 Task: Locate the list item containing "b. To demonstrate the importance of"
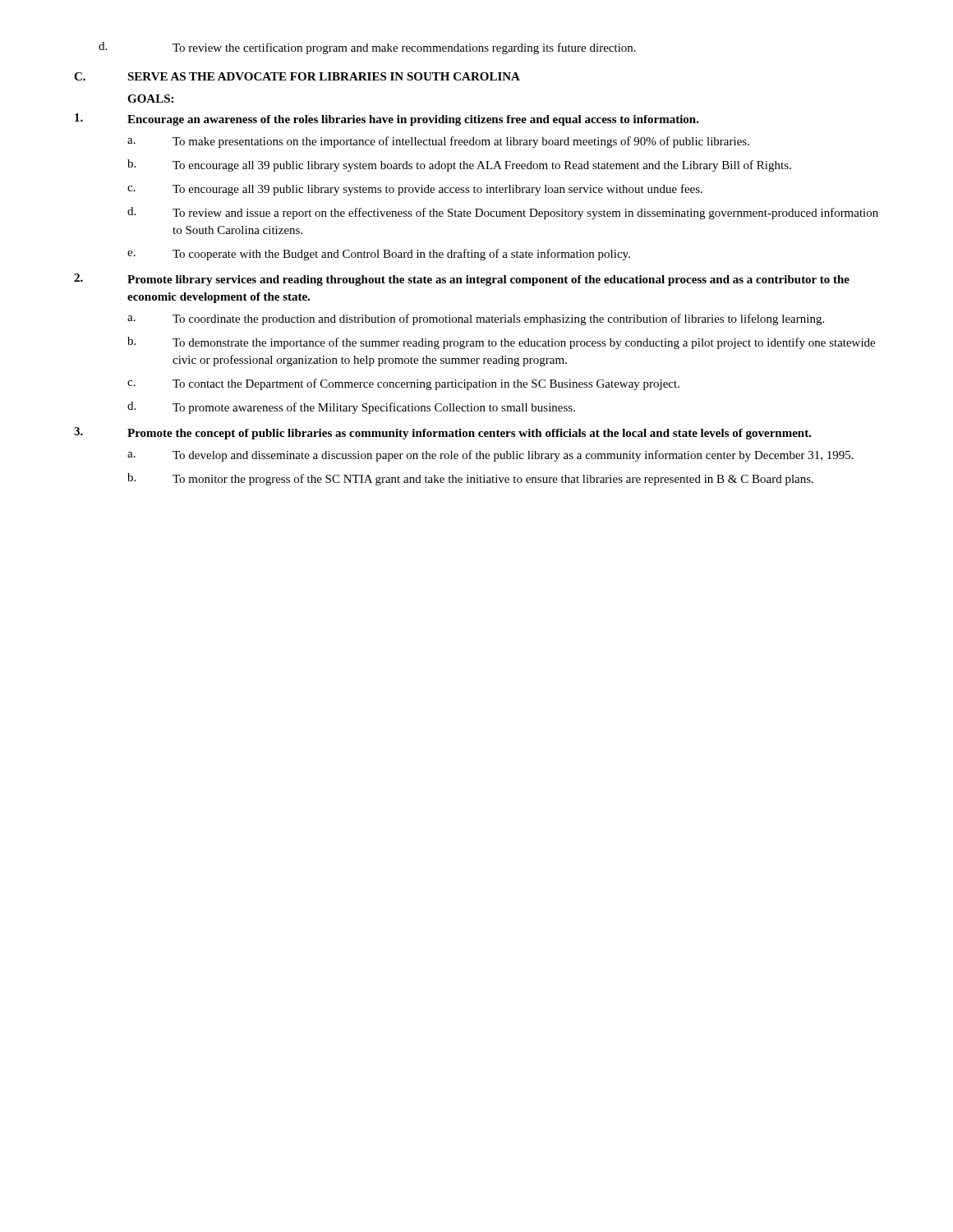click(507, 351)
